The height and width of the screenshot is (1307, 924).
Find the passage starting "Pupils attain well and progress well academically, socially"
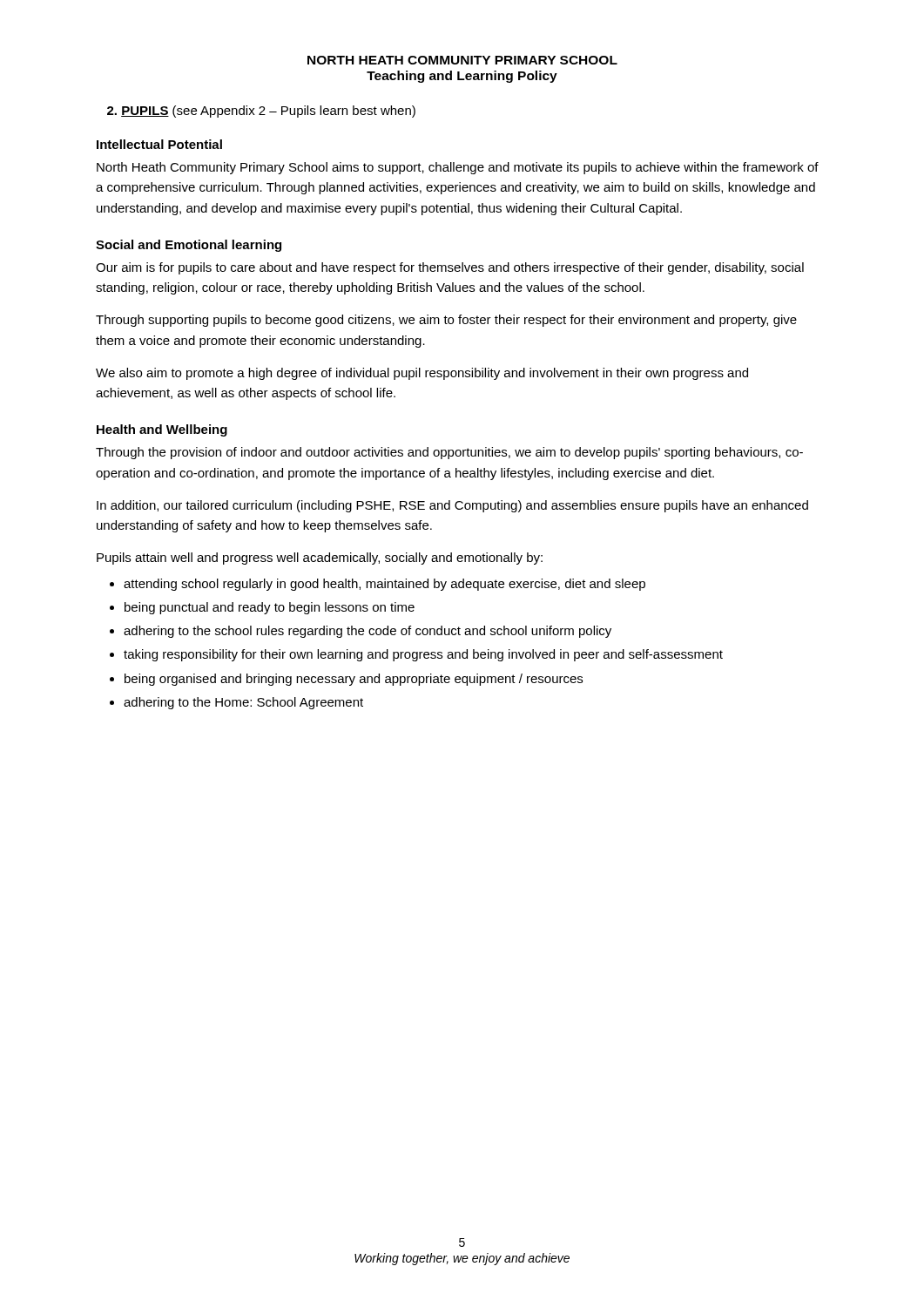click(x=320, y=557)
